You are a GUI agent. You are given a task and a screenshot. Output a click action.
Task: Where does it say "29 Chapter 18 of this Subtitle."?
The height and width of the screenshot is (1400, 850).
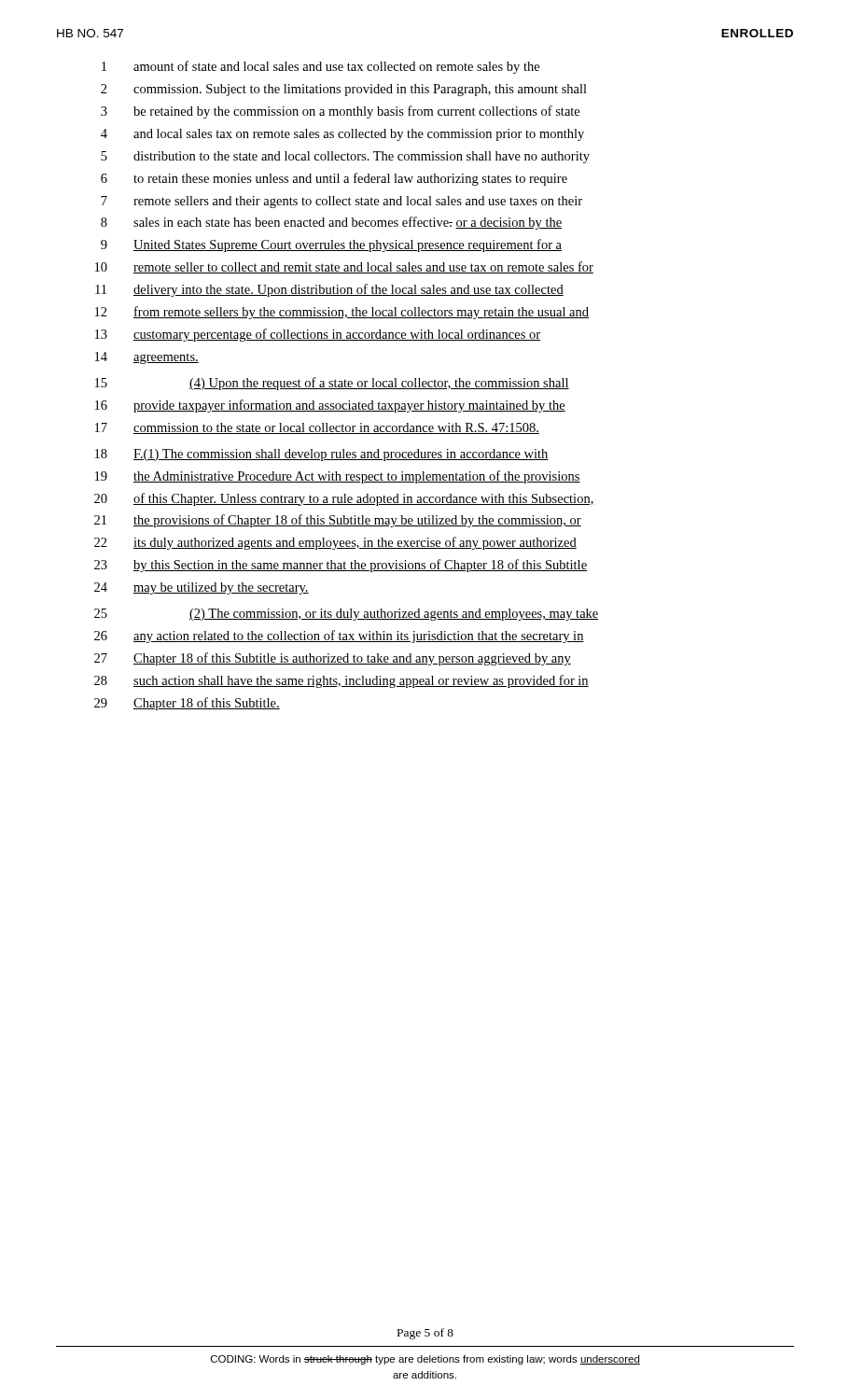(187, 704)
